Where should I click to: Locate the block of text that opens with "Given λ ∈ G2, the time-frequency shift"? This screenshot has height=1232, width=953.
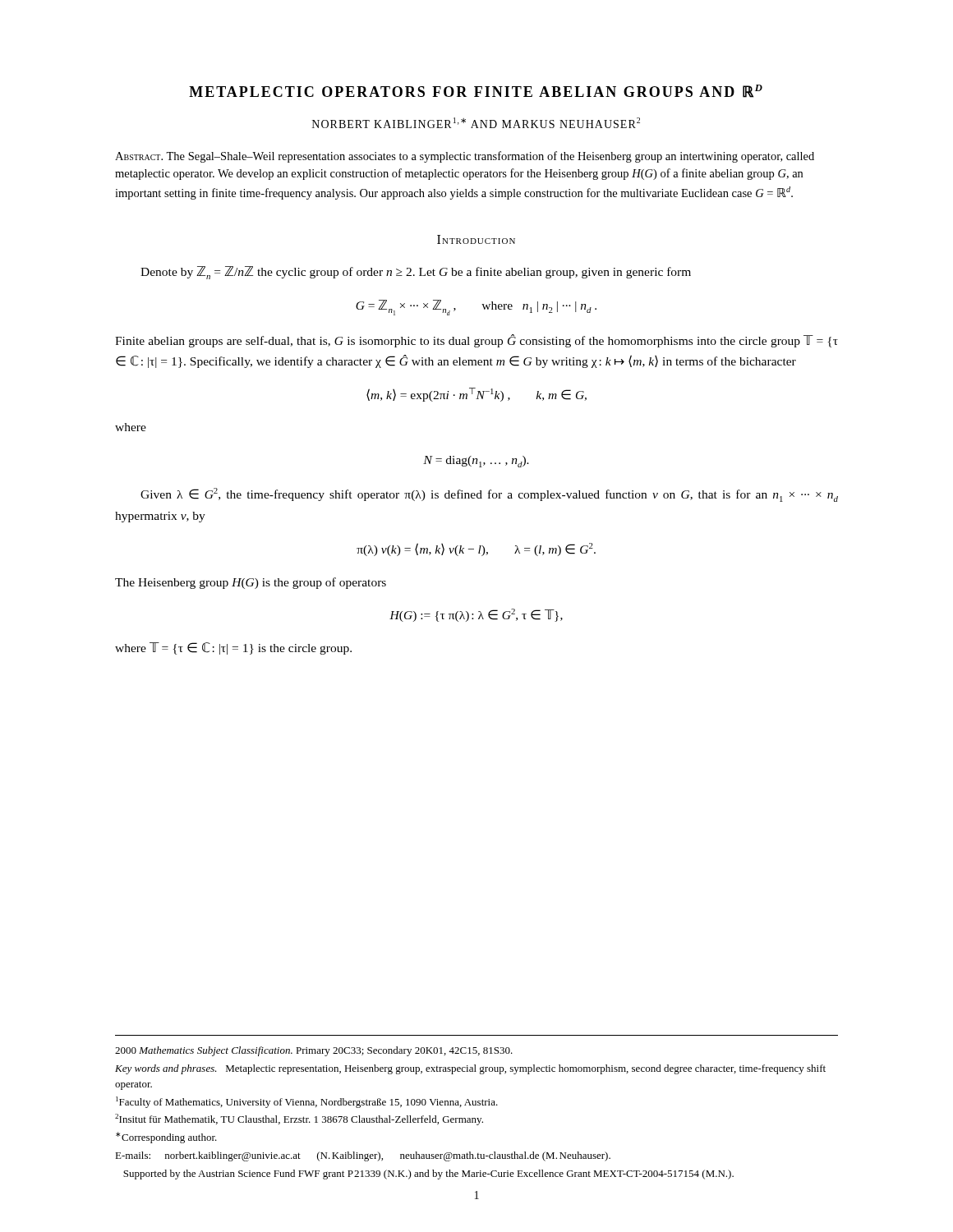pos(476,504)
